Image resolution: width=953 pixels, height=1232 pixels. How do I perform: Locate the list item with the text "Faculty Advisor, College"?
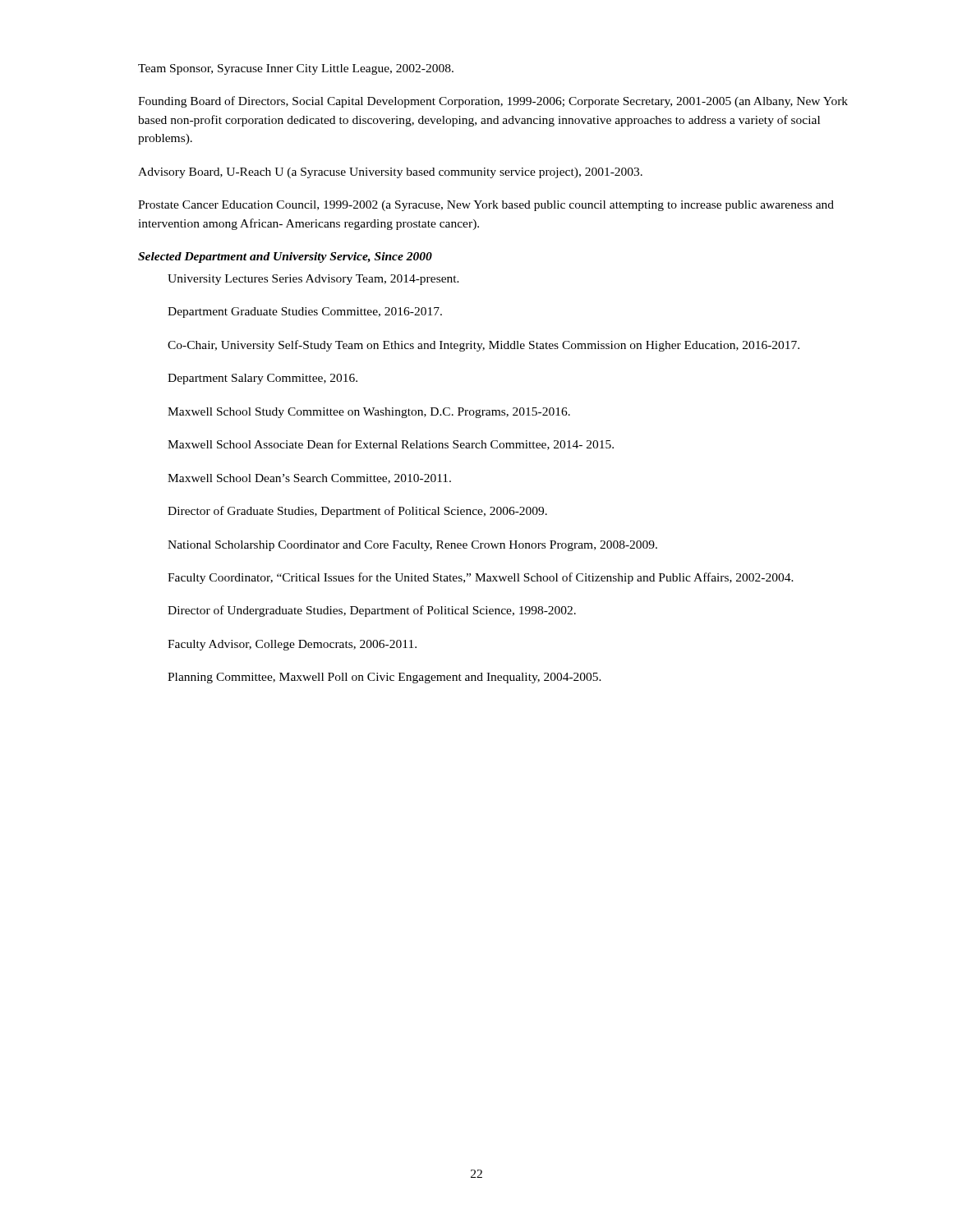(x=293, y=643)
